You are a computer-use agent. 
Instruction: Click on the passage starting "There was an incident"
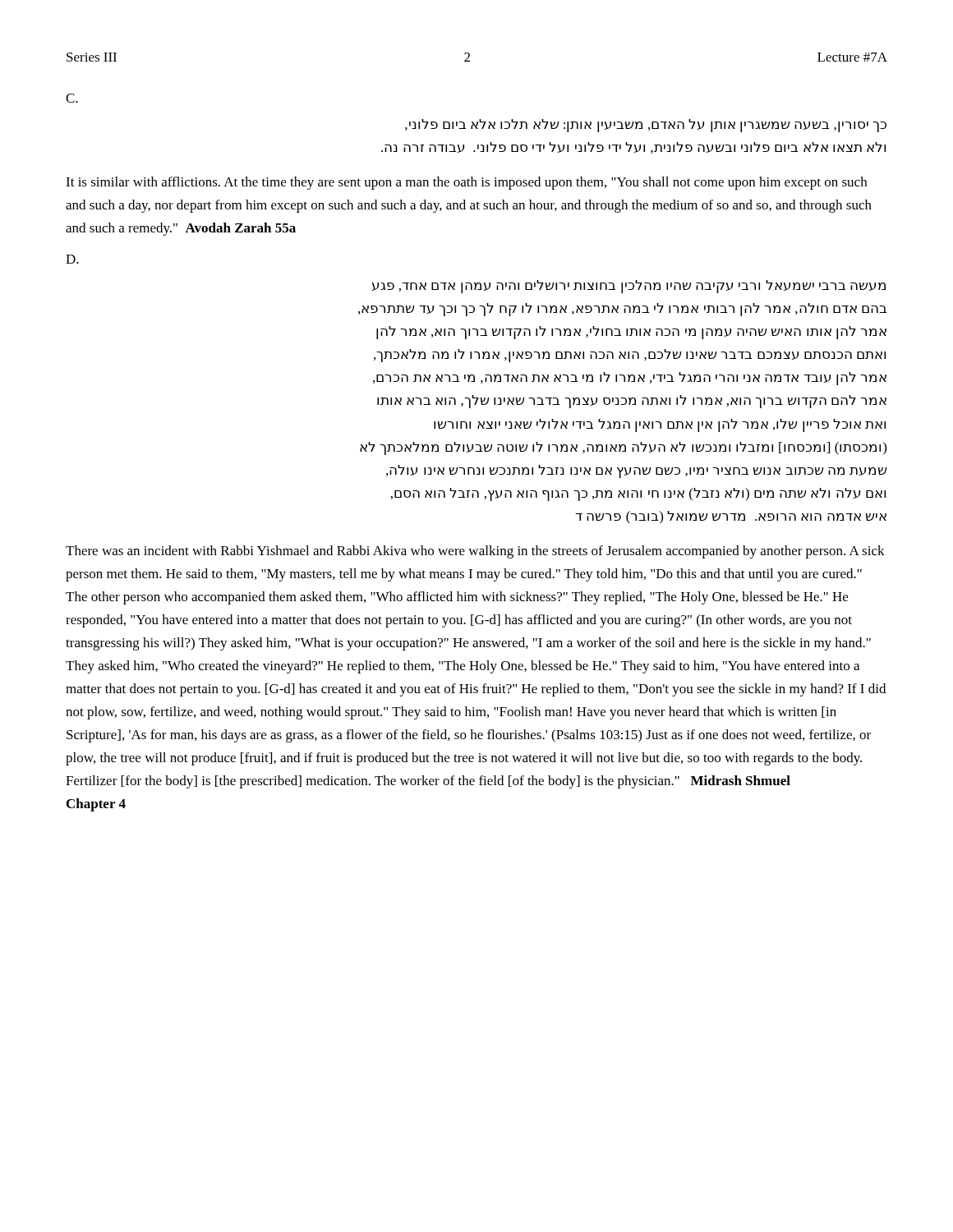pos(476,677)
